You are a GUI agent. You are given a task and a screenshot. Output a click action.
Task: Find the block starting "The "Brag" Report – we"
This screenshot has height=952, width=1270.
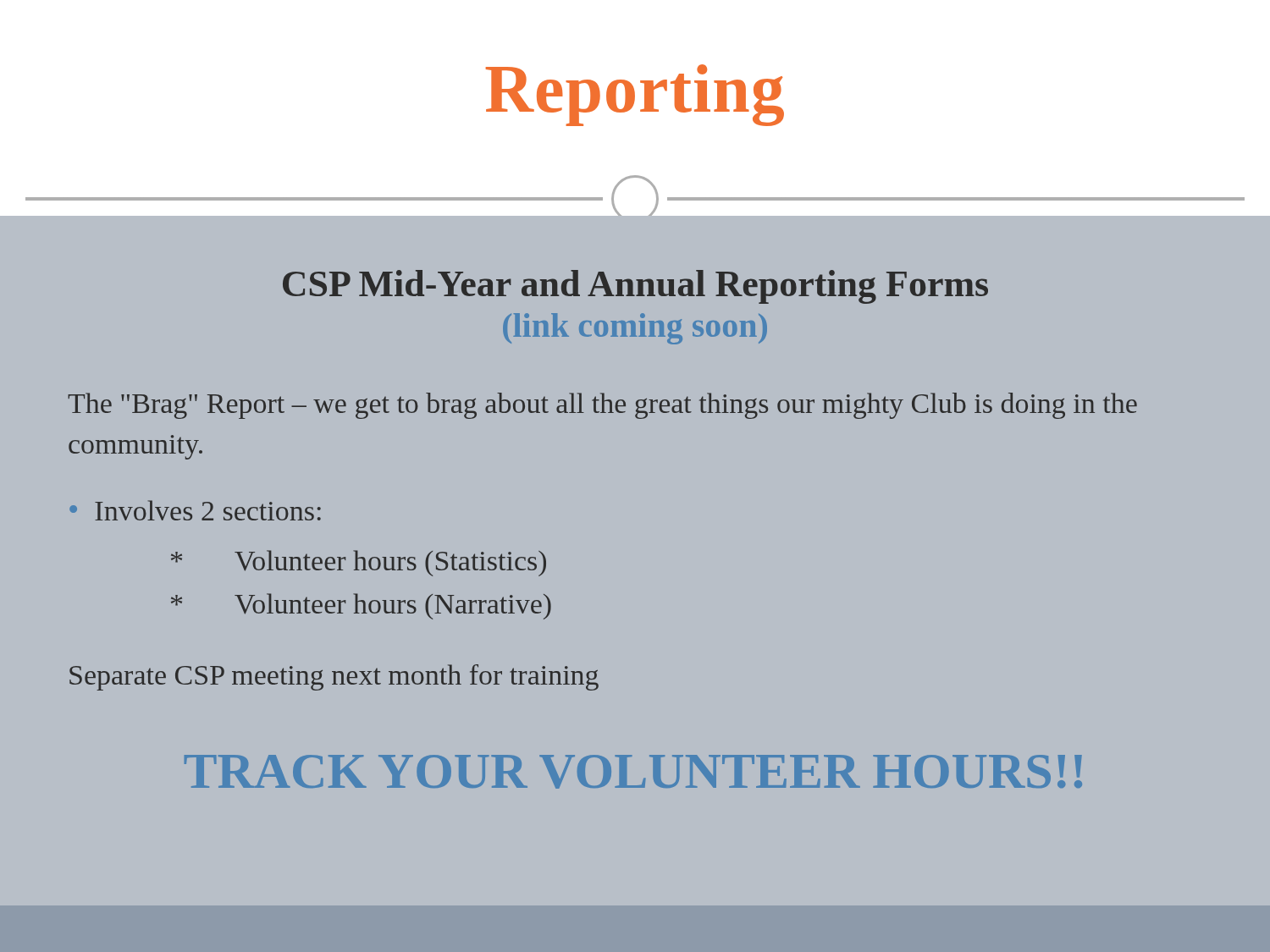(603, 423)
